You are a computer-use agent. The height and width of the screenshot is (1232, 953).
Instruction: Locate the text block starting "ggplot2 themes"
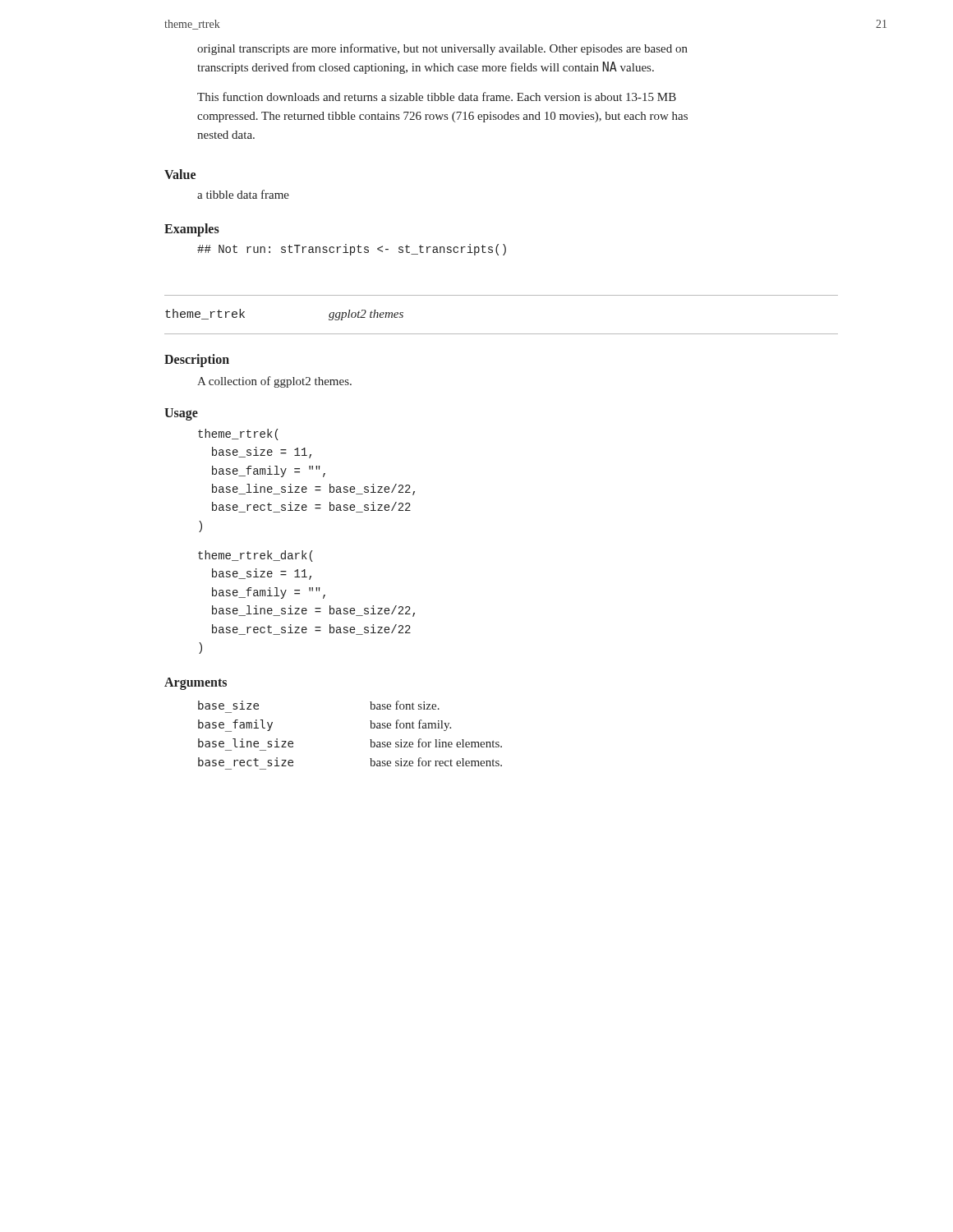[366, 313]
